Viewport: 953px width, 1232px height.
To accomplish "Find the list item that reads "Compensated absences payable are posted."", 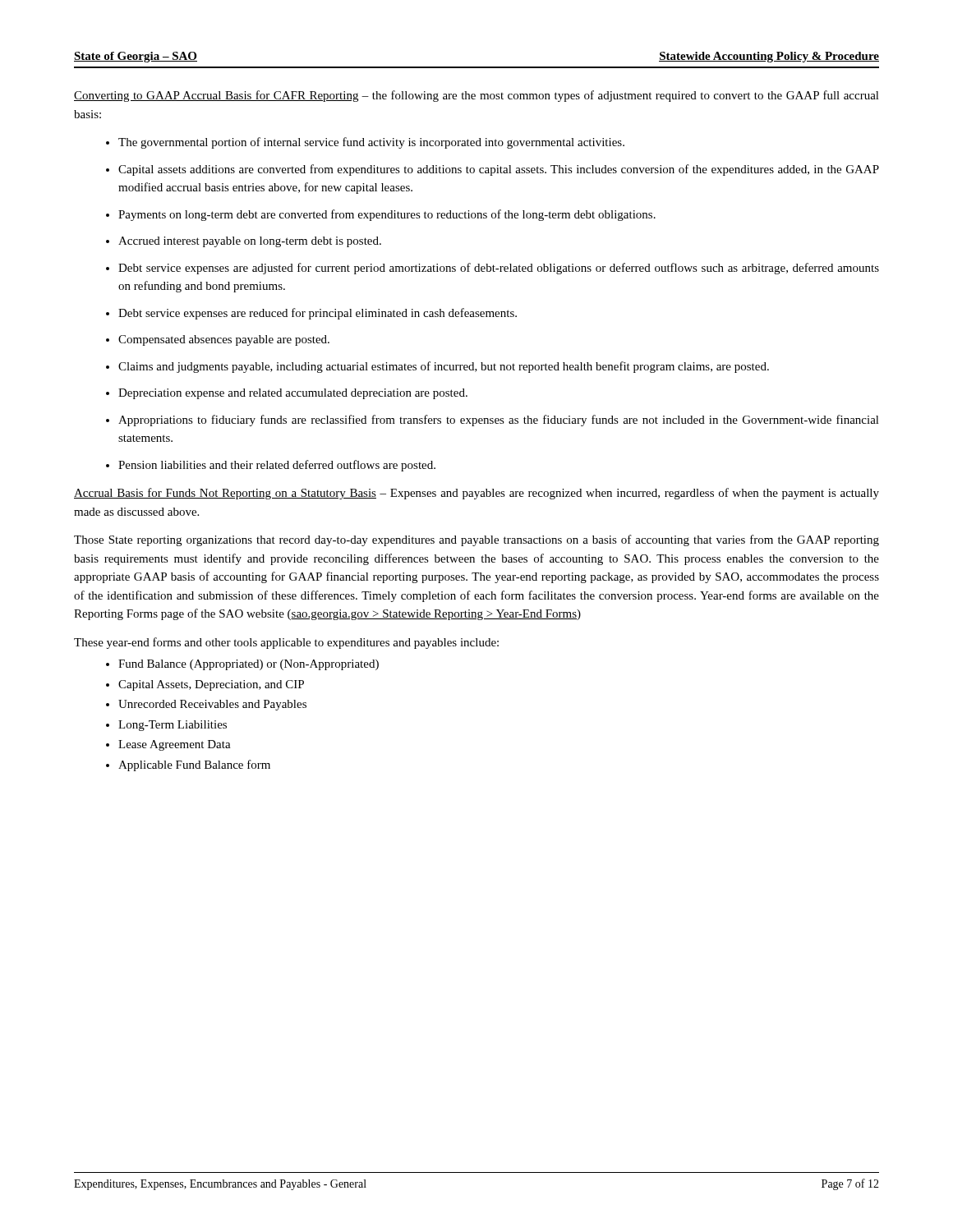I will [218, 340].
